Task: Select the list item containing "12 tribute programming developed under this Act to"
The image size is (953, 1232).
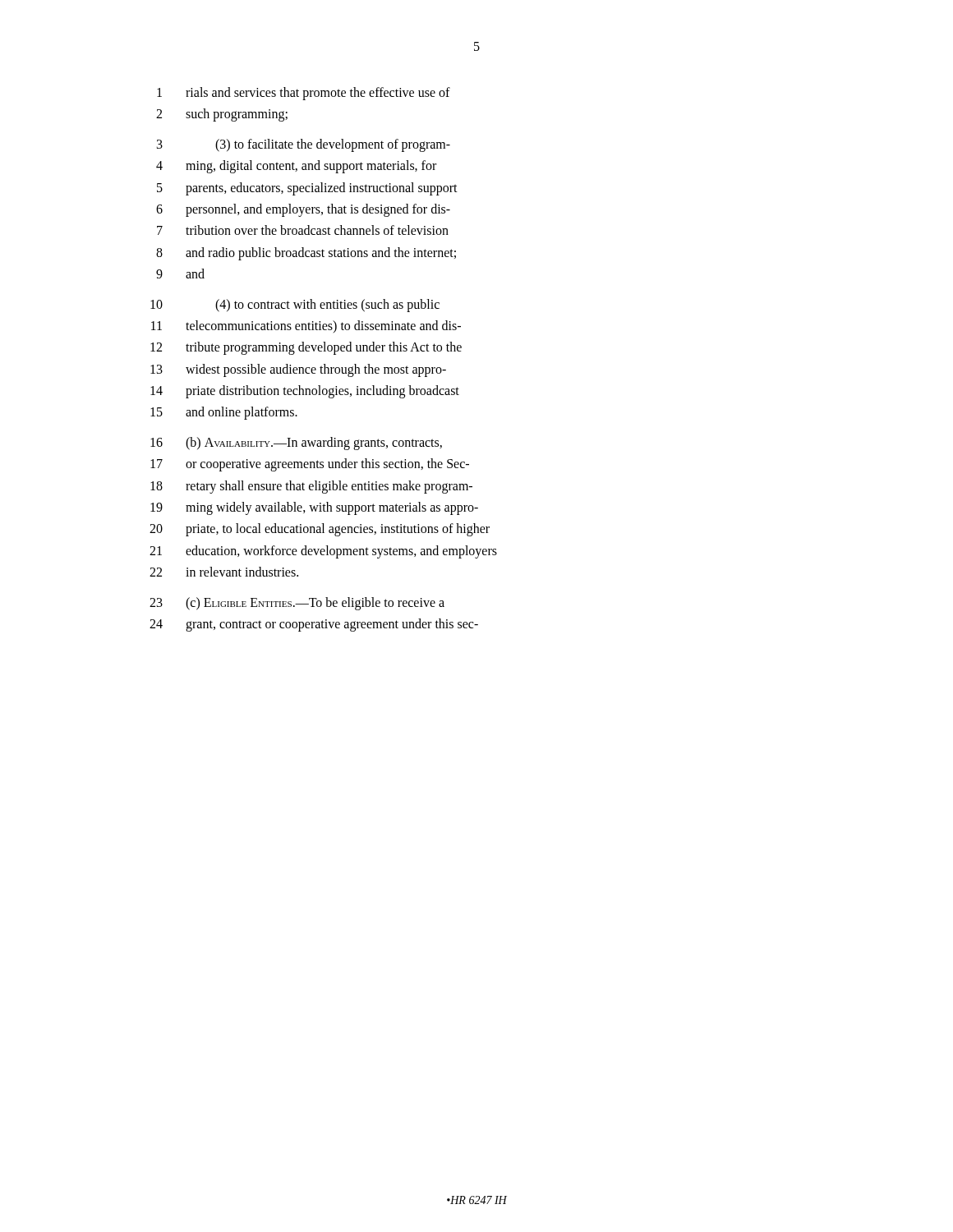Action: tap(306, 348)
